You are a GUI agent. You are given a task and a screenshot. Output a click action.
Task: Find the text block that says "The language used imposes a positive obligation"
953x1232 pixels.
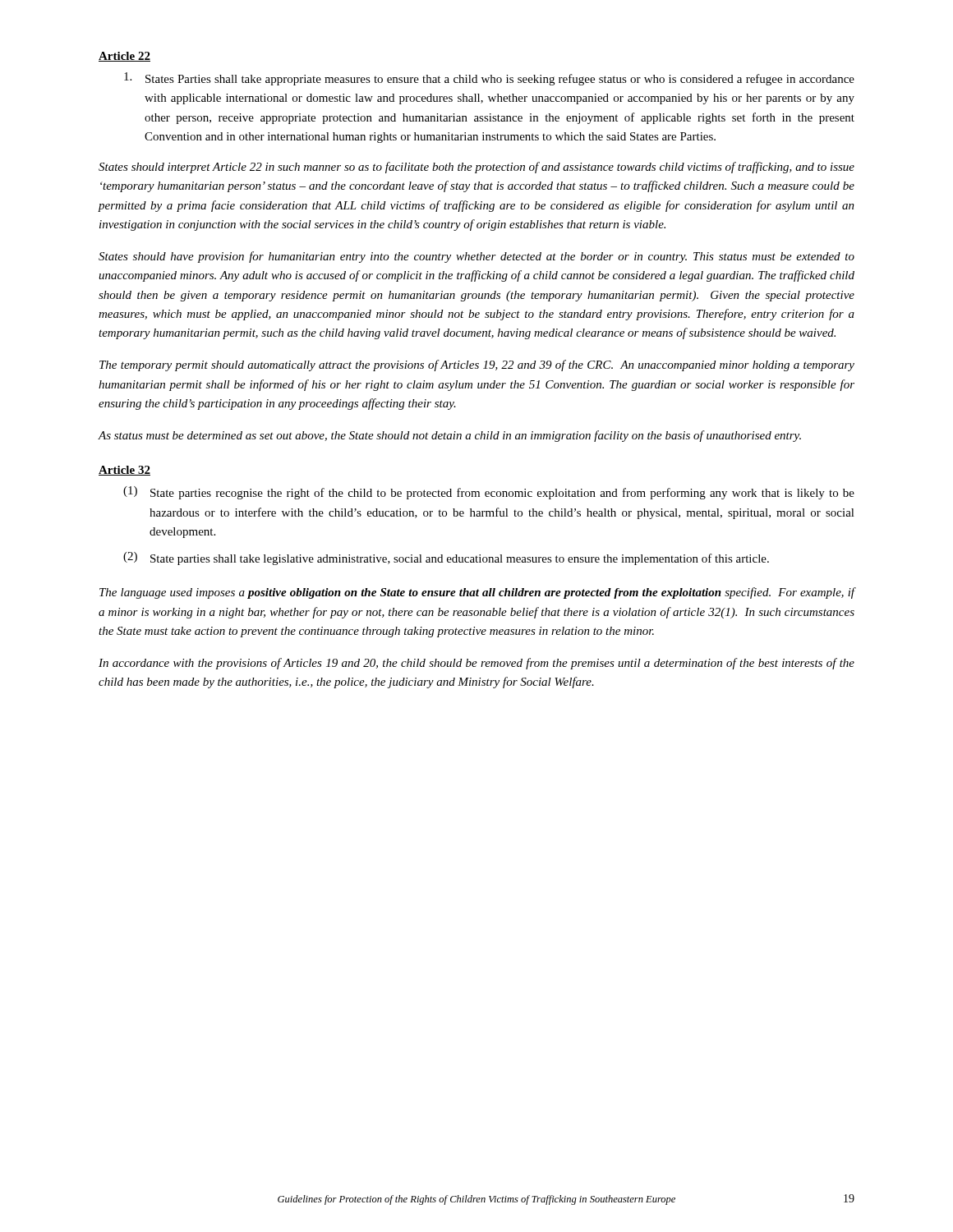pos(476,612)
